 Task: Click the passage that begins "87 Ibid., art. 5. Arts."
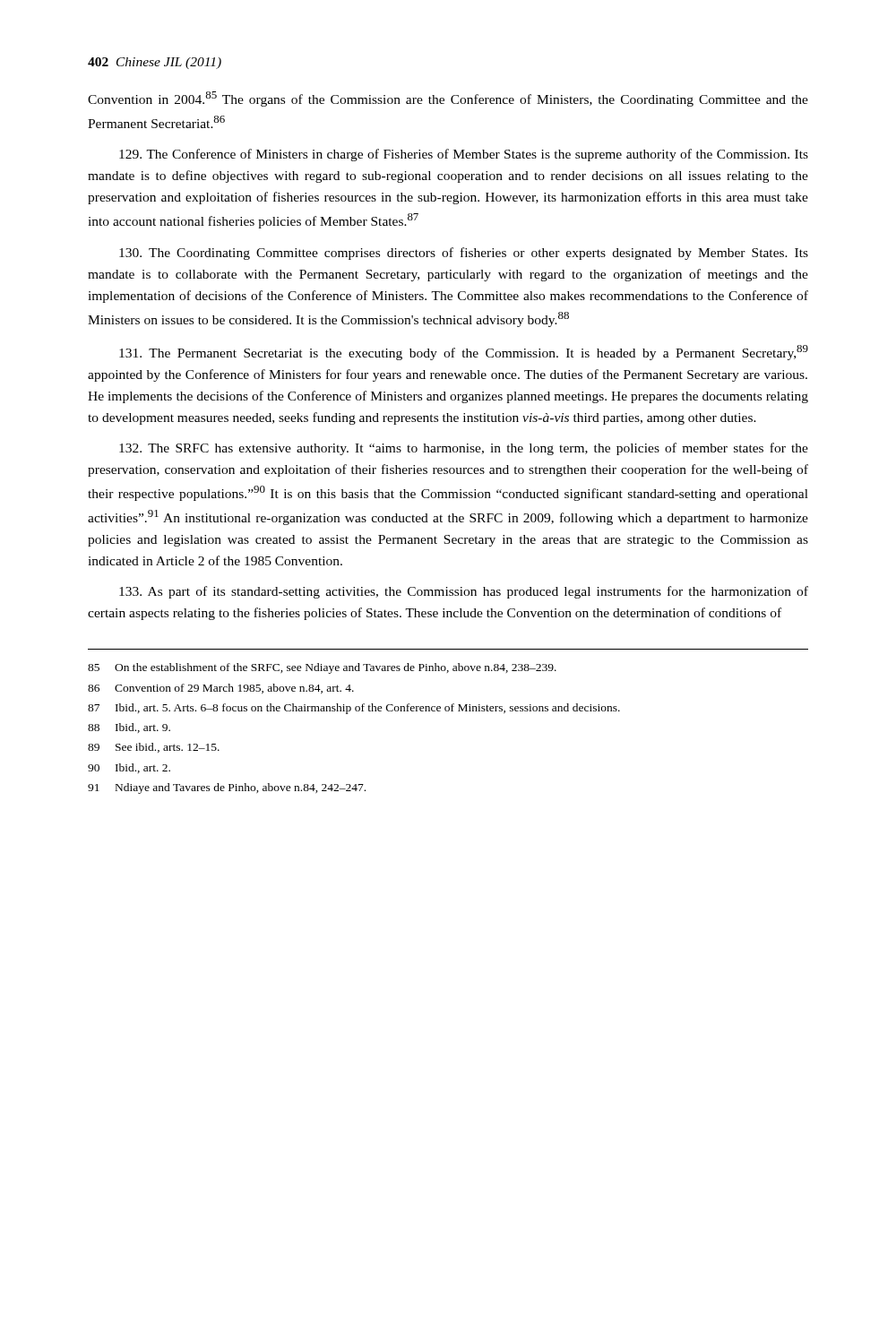[x=448, y=708]
